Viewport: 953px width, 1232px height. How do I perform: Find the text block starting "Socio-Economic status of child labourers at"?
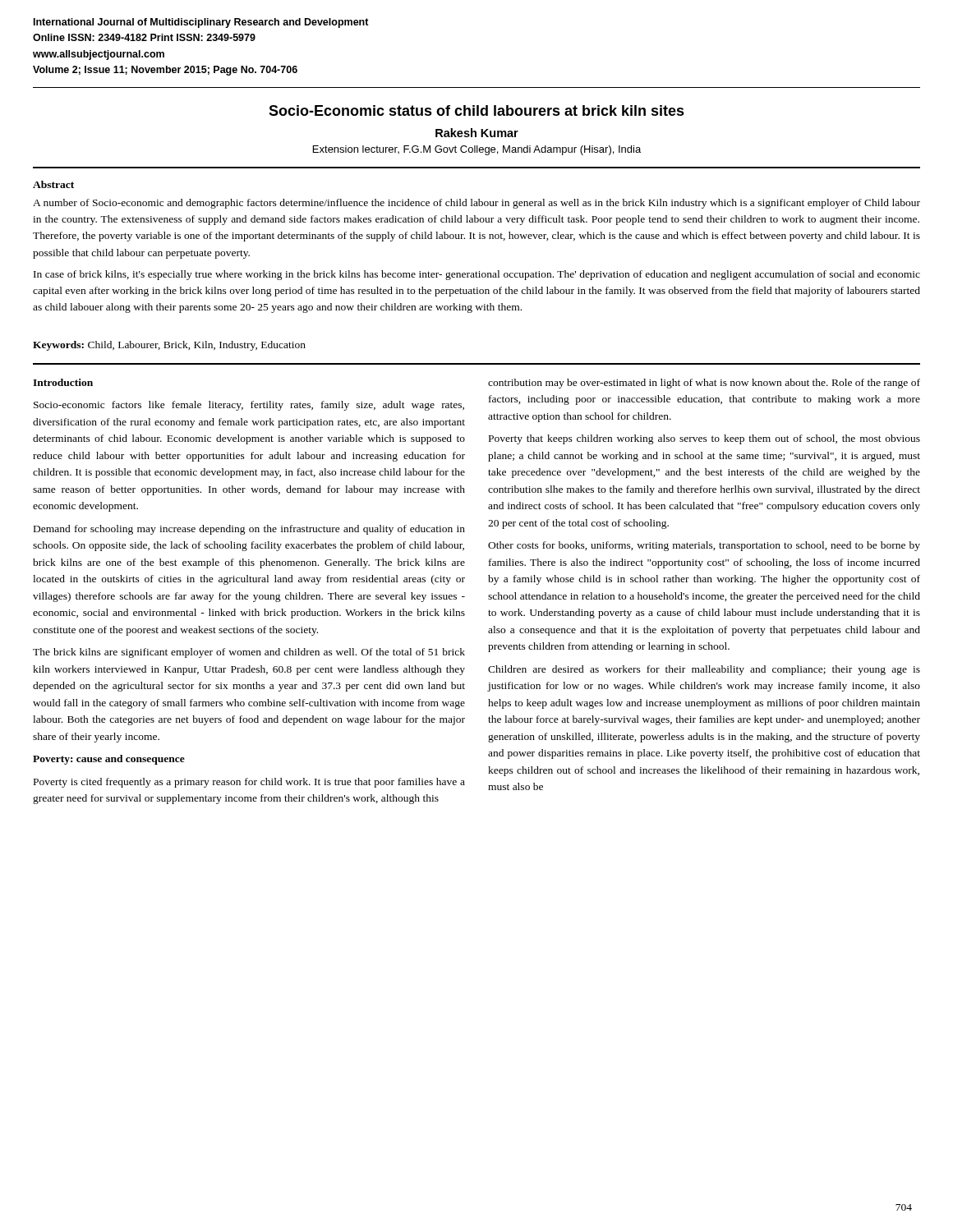[x=476, y=111]
